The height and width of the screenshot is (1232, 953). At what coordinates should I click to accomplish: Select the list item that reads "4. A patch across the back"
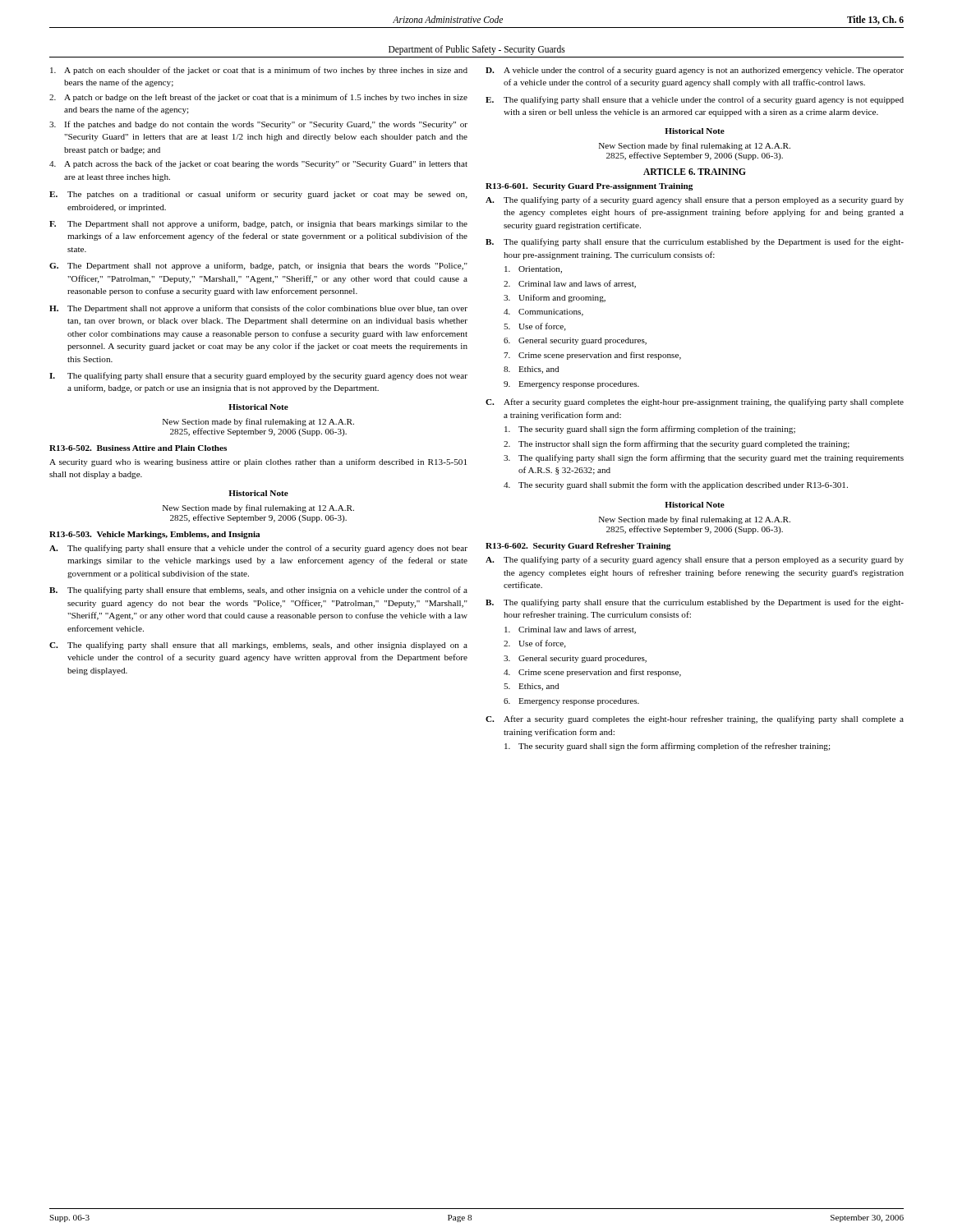coord(258,171)
